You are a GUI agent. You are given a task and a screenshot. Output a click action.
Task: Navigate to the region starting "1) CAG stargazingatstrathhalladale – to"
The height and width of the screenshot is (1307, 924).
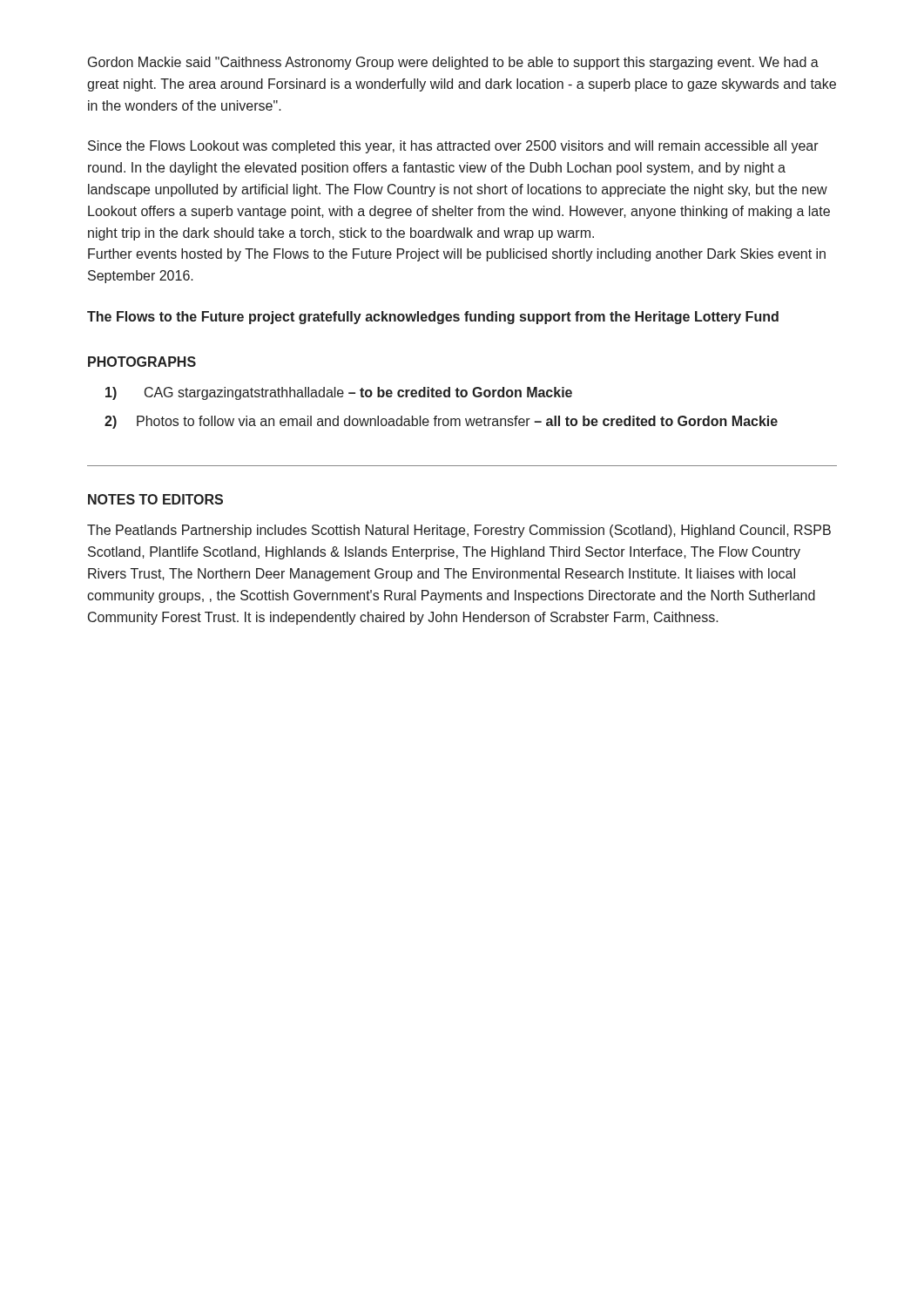pos(462,393)
